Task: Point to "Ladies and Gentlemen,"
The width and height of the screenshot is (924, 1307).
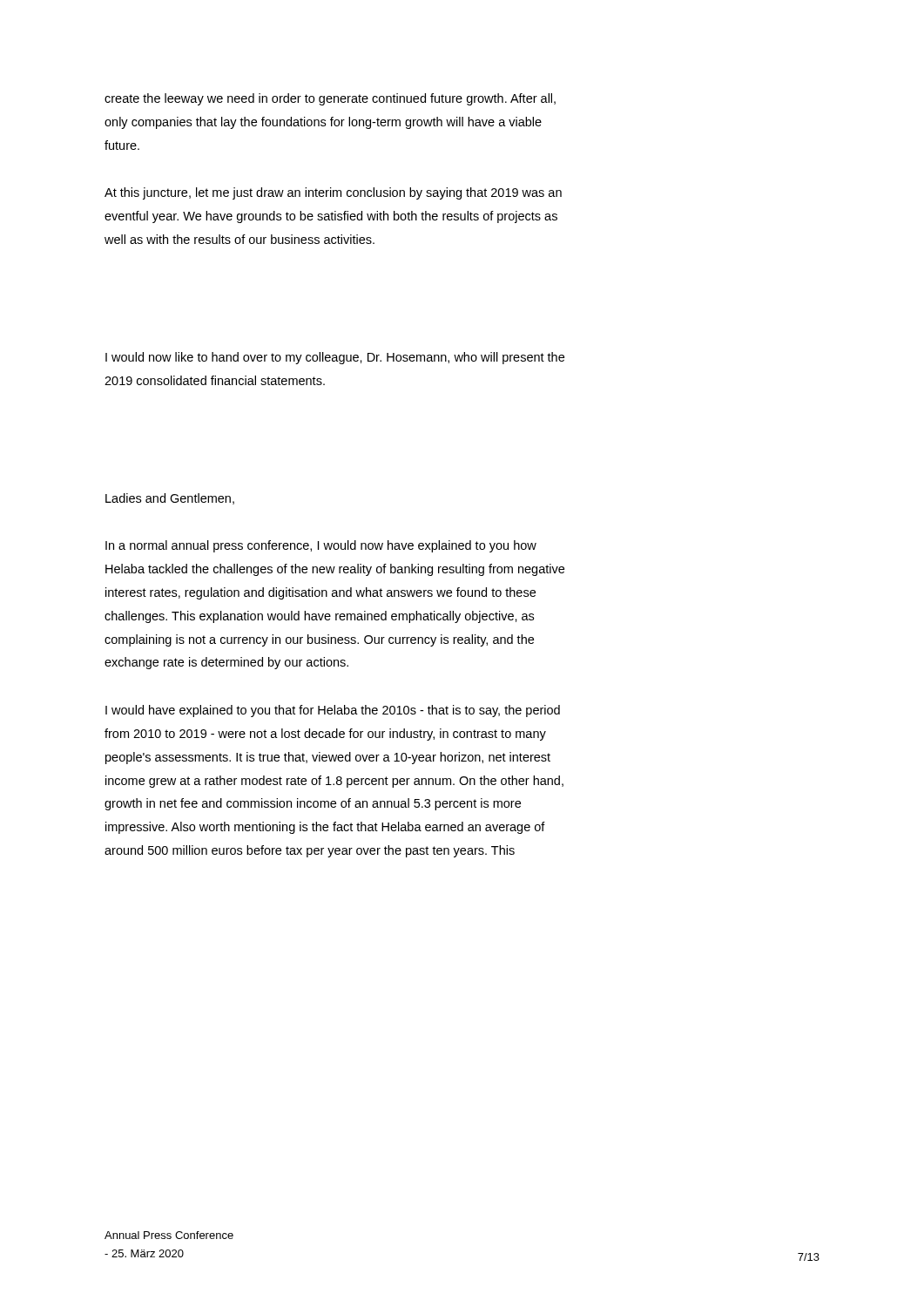Action: coord(170,498)
